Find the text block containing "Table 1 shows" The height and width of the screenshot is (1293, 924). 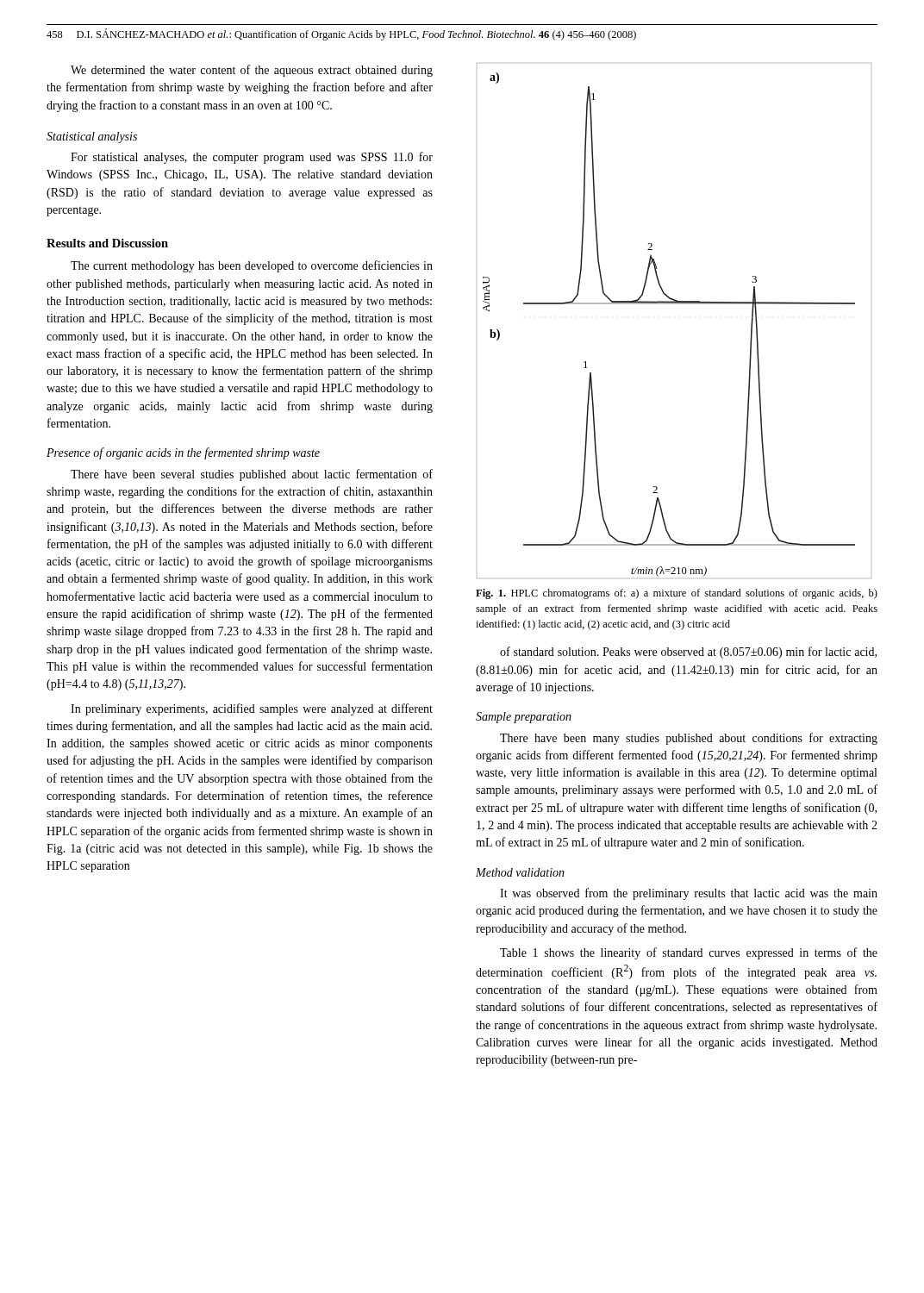(677, 1007)
